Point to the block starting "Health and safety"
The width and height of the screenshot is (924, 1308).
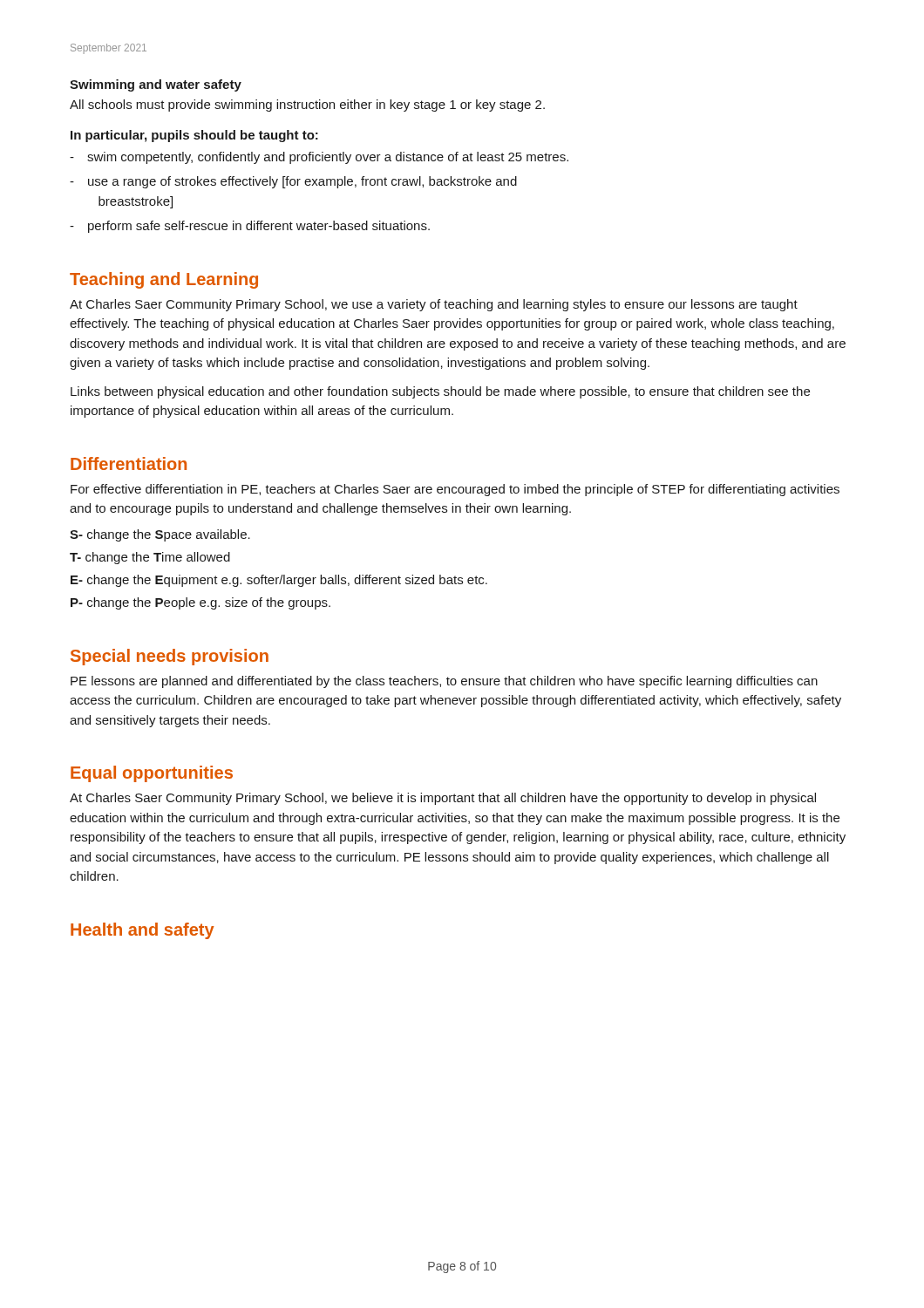pyautogui.click(x=142, y=929)
